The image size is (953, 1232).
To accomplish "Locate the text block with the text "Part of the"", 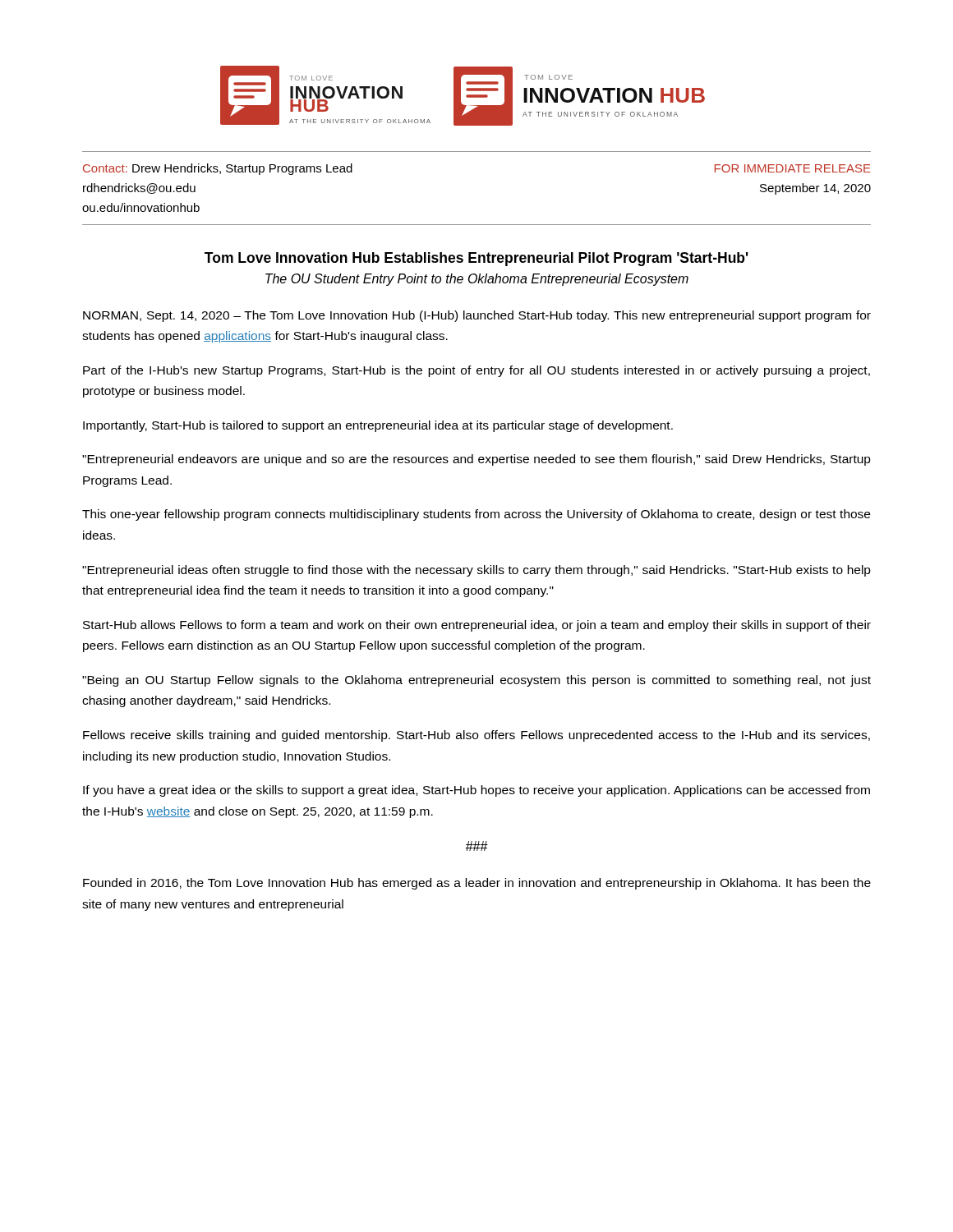I will [476, 380].
